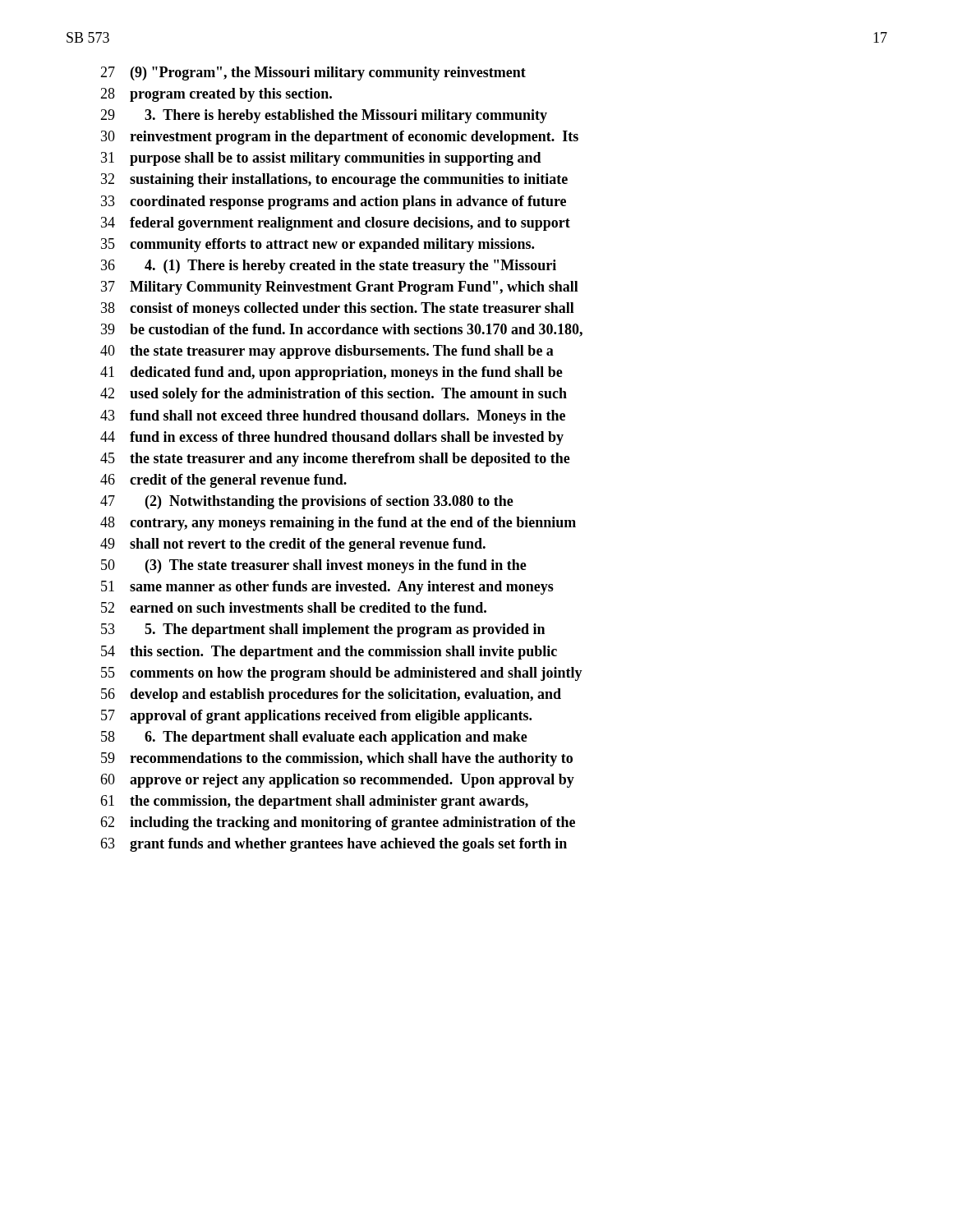Find the text block starting "36 4. (1) There is hereby created in"
This screenshot has width=953, height=1232.
pos(476,372)
